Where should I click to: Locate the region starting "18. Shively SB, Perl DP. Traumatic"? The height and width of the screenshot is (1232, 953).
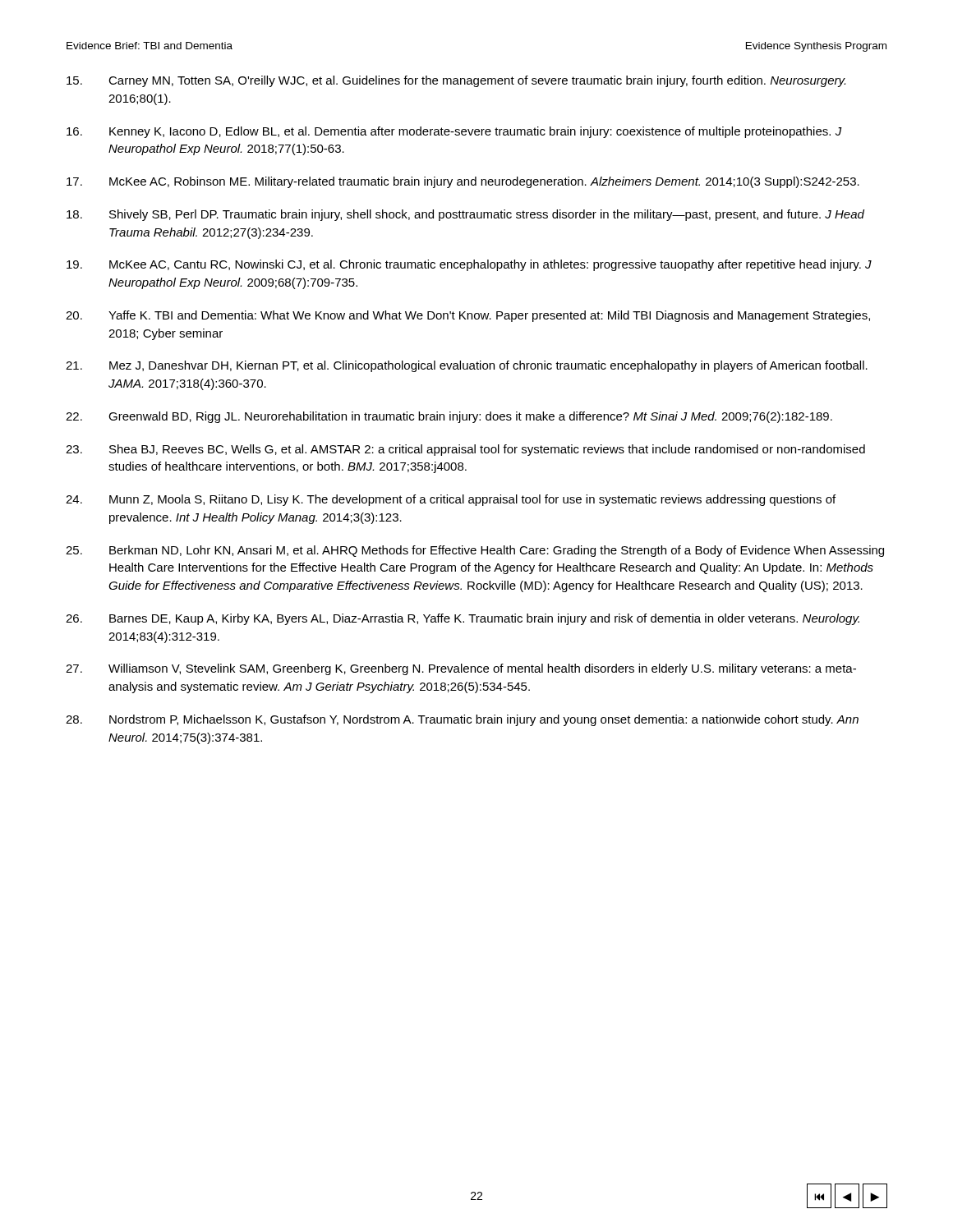(476, 223)
